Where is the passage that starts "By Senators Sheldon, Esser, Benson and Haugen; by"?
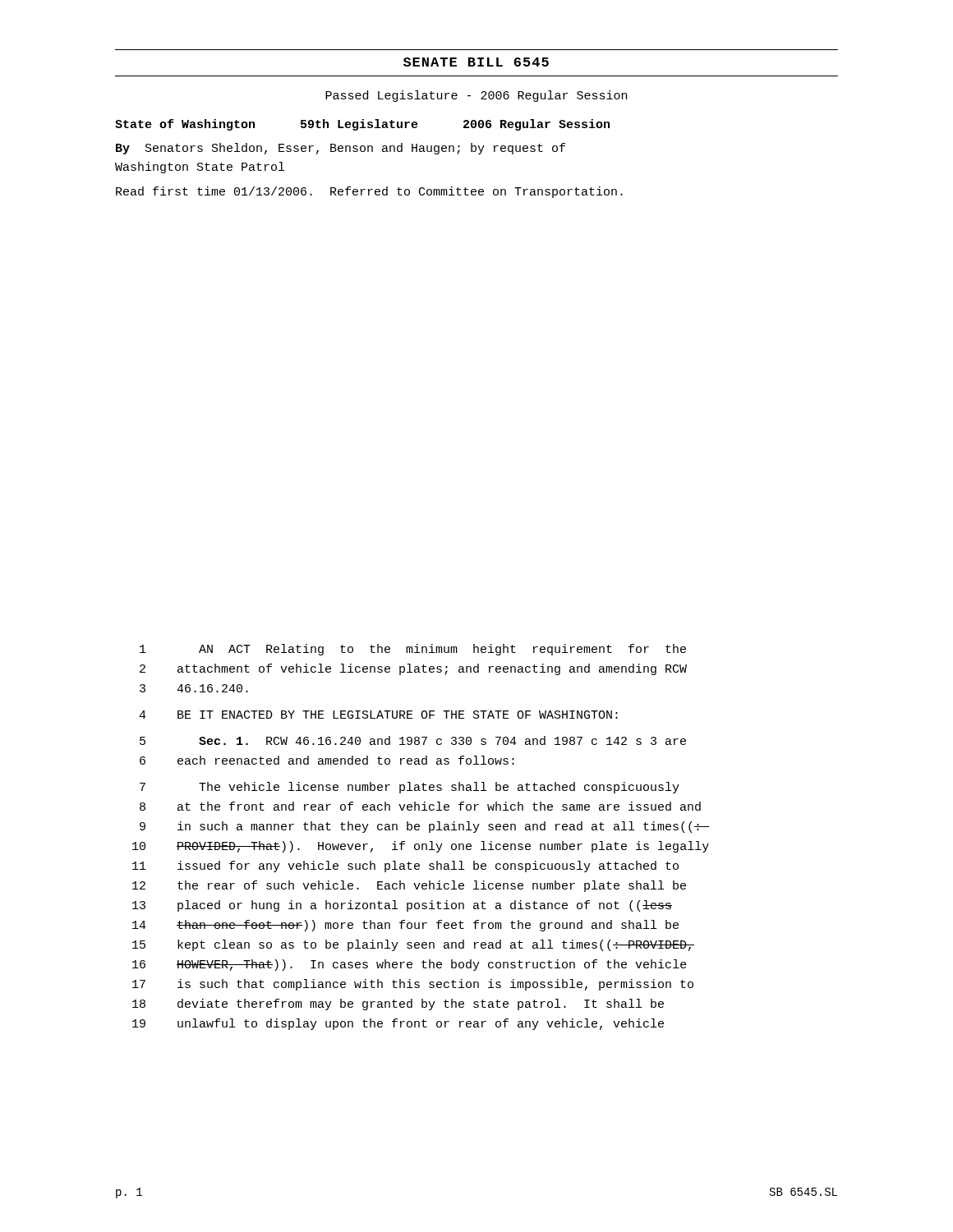Image resolution: width=953 pixels, height=1232 pixels. click(341, 158)
